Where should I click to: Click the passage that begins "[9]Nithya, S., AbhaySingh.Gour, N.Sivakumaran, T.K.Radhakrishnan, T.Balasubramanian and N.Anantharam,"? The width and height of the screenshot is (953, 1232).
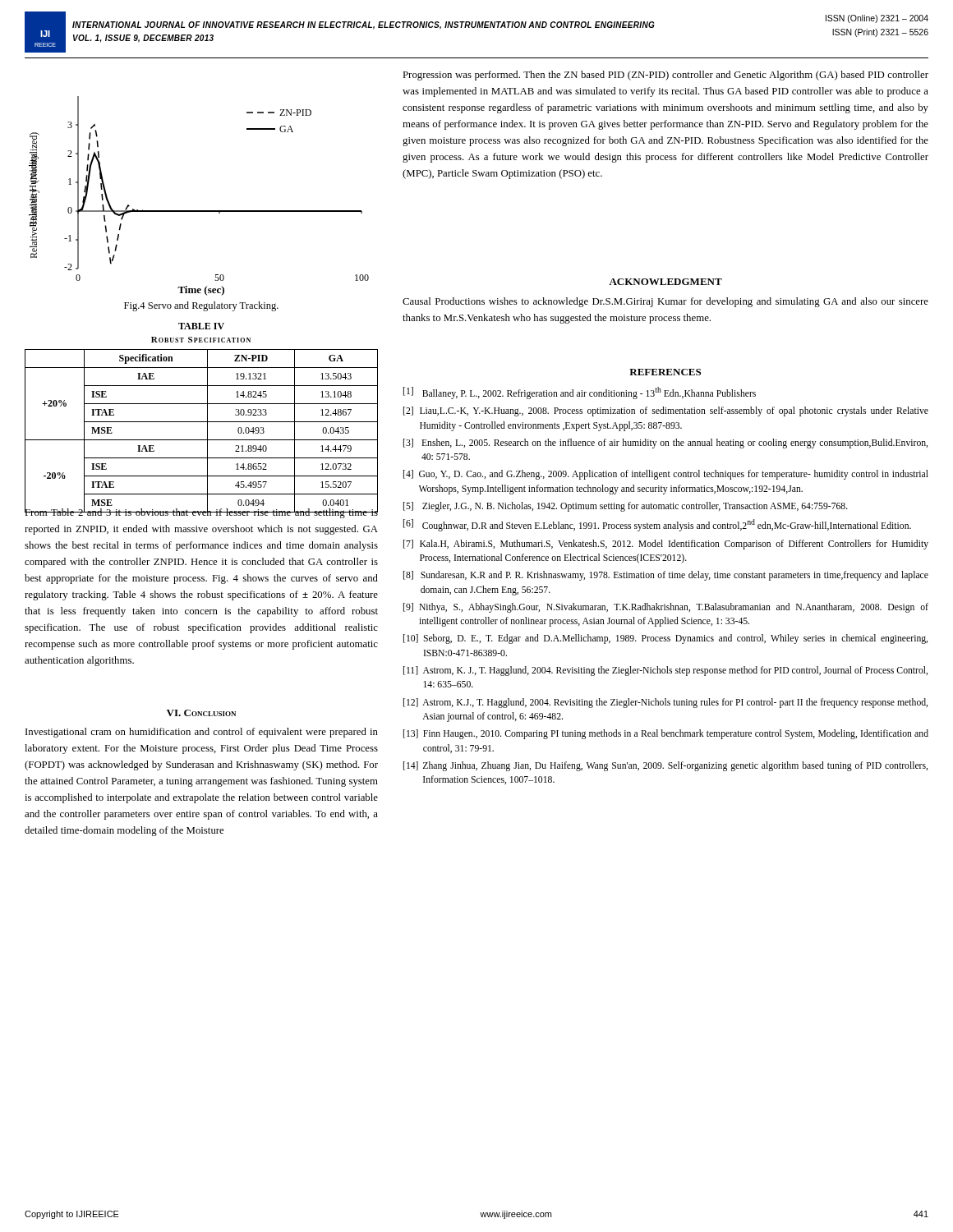coord(665,614)
